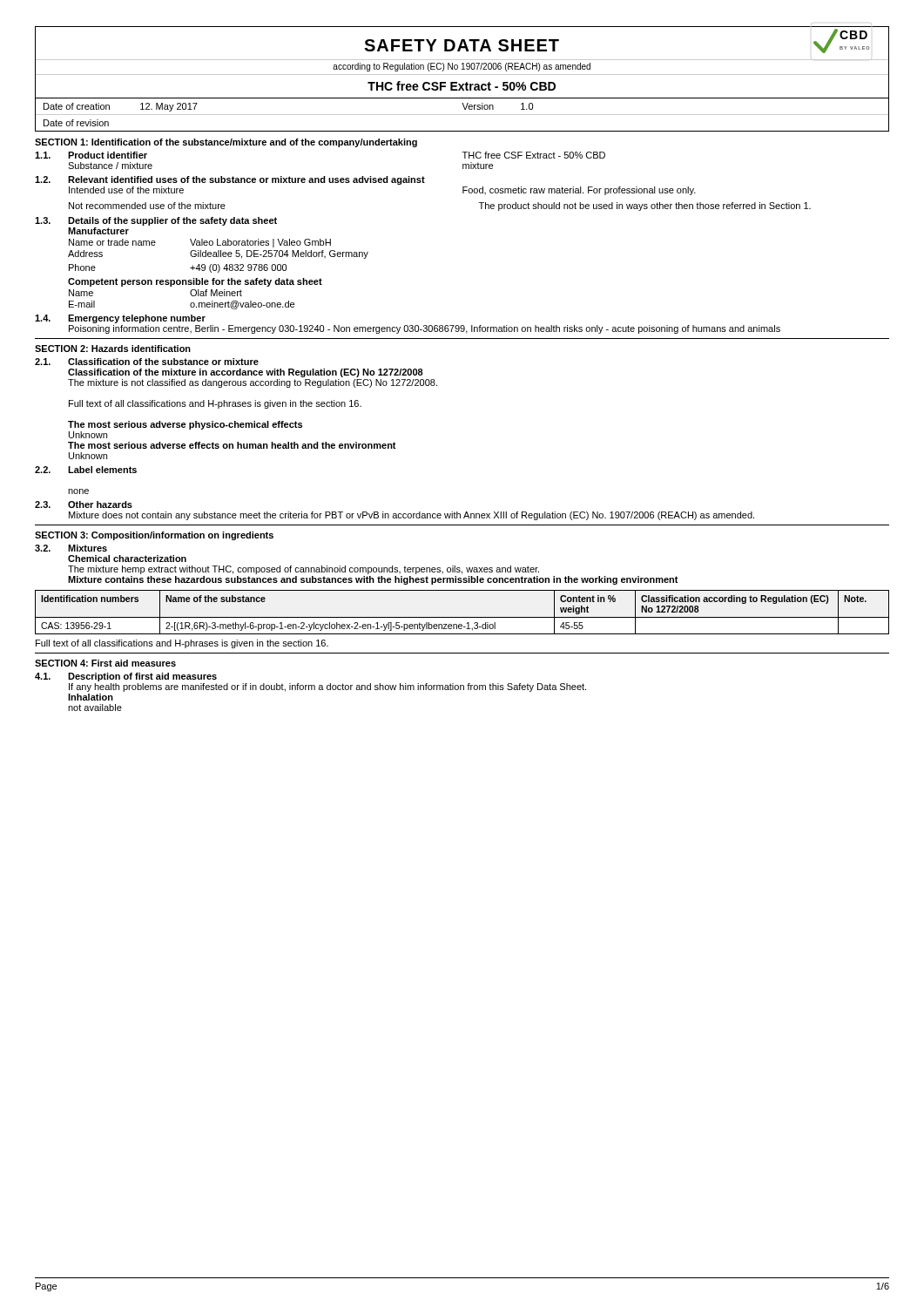Click on the text block starting "4. Emergency telephone number Poisoning information centre, Berlin"
This screenshot has height=1307, width=924.
pos(462,323)
